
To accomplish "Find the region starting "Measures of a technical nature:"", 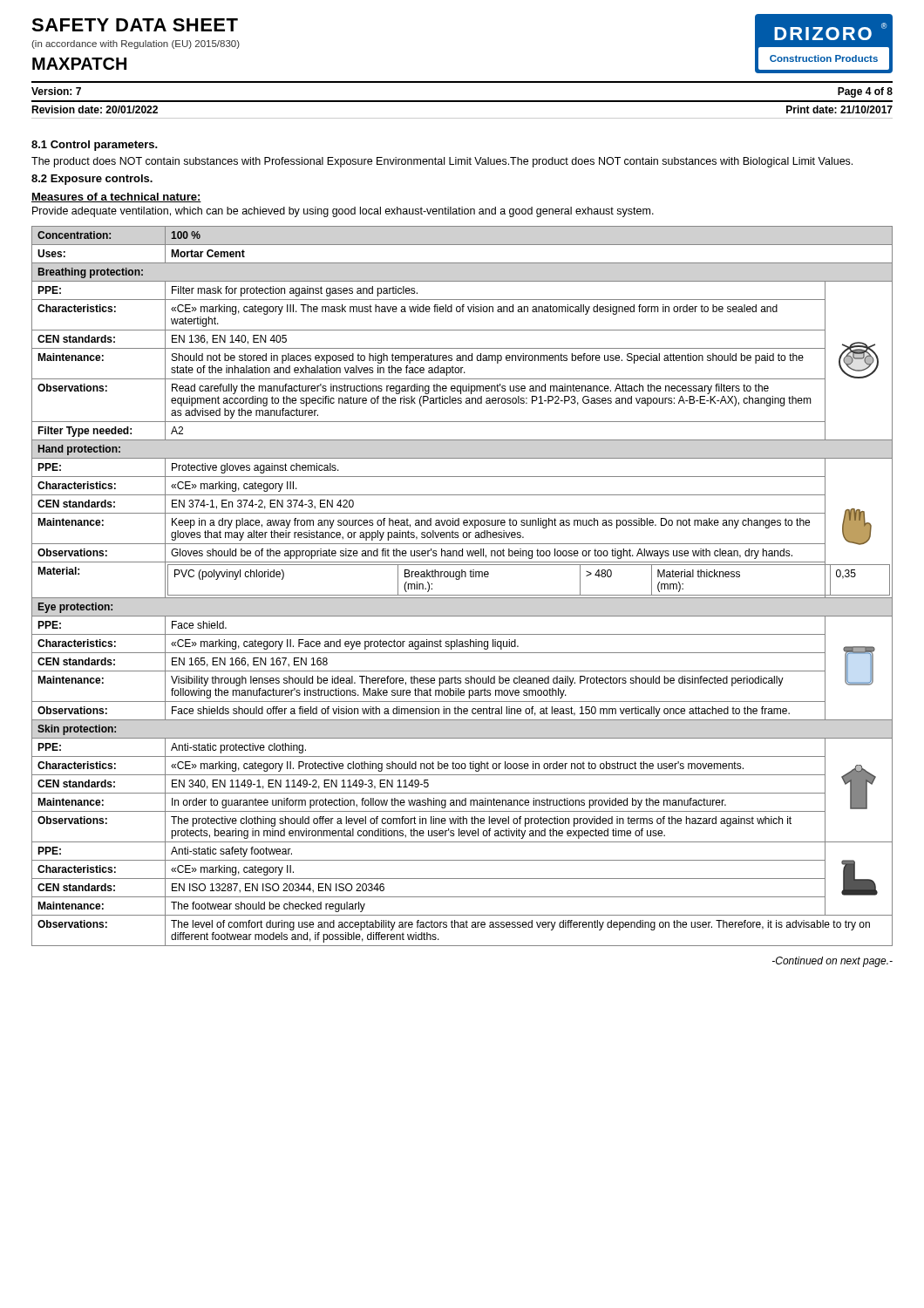I will click(x=116, y=196).
